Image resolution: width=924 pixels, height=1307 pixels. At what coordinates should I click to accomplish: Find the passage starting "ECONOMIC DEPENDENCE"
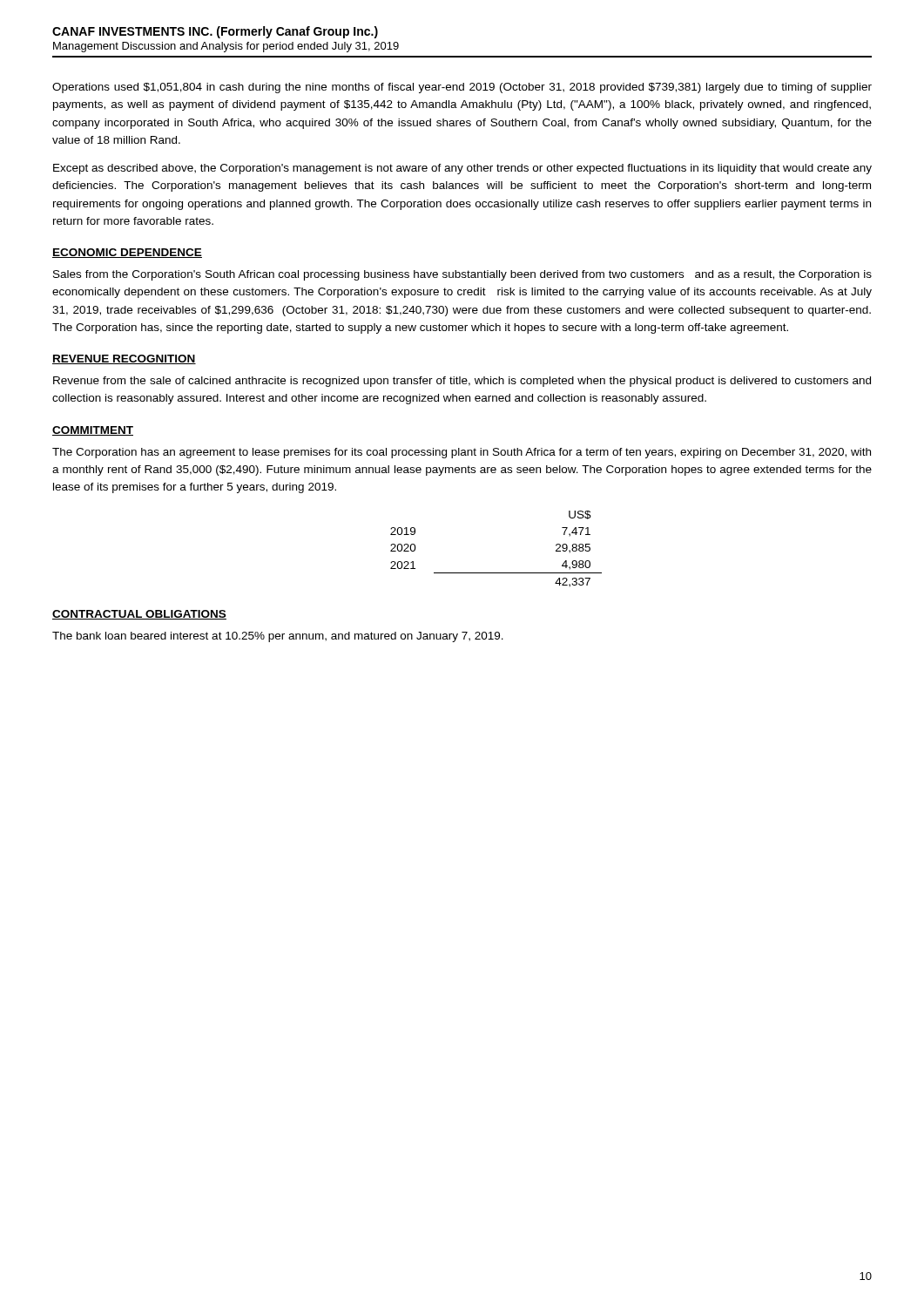click(127, 252)
